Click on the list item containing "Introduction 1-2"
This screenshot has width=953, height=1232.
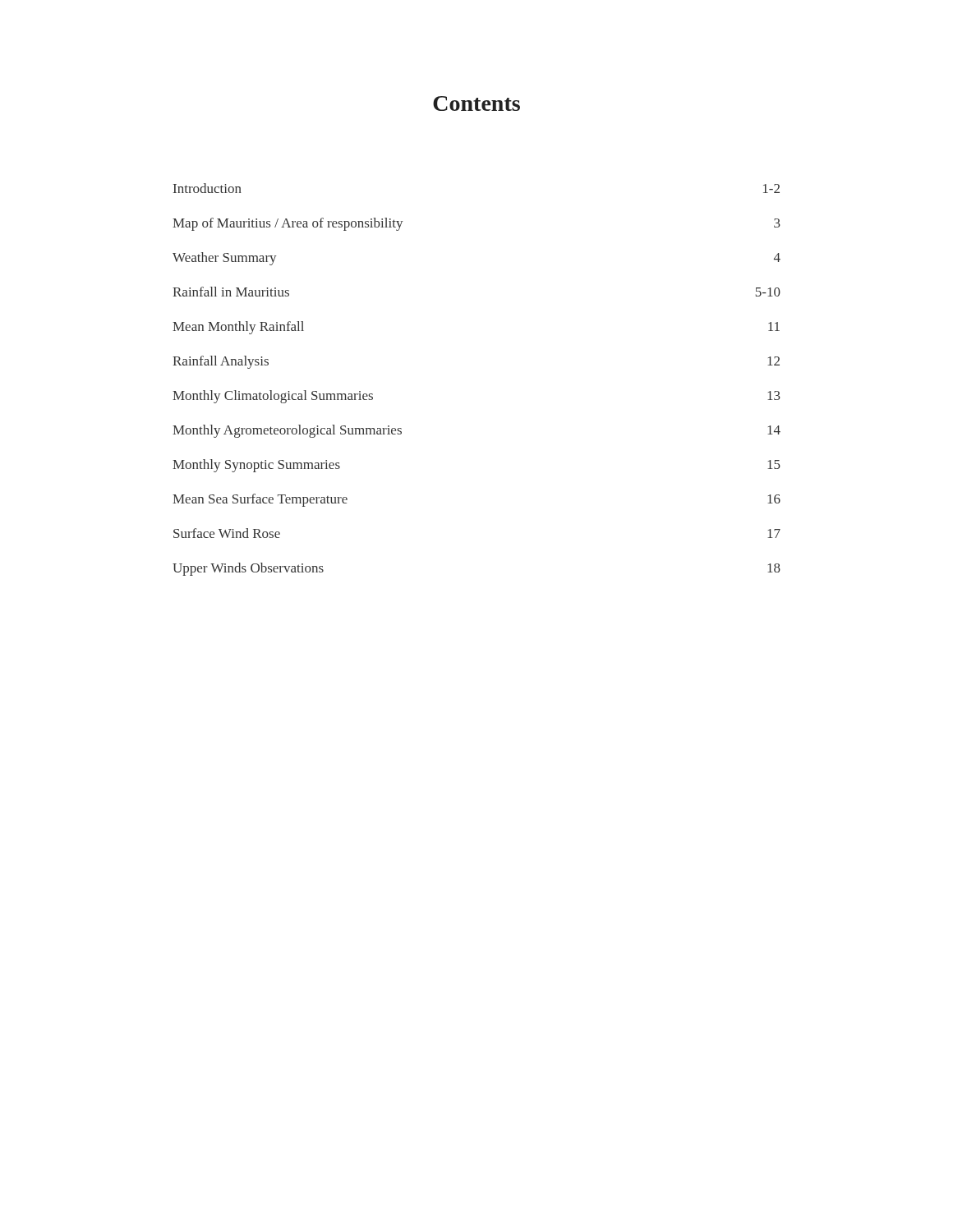coord(212,188)
